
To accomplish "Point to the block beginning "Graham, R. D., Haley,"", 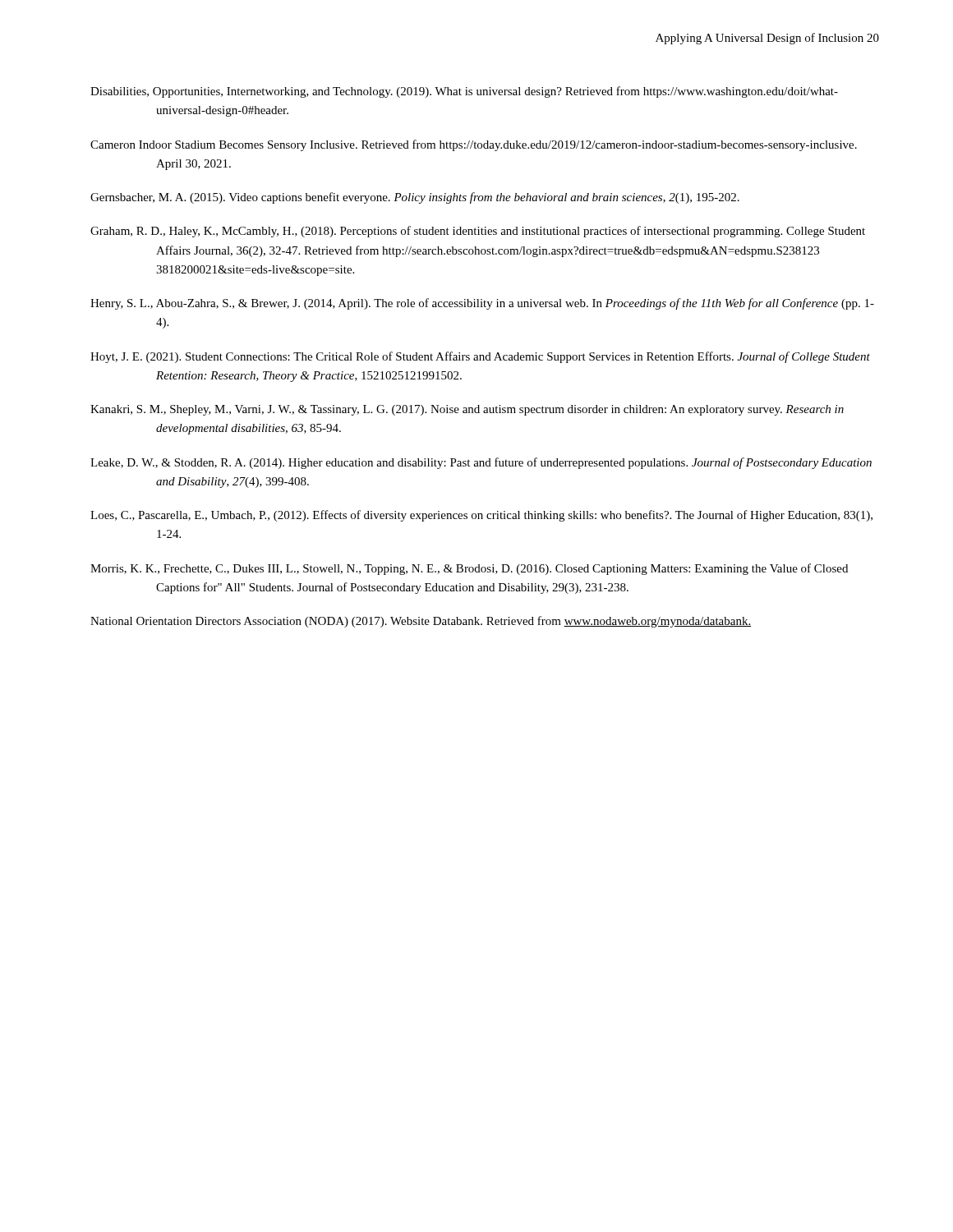I will [x=485, y=251].
